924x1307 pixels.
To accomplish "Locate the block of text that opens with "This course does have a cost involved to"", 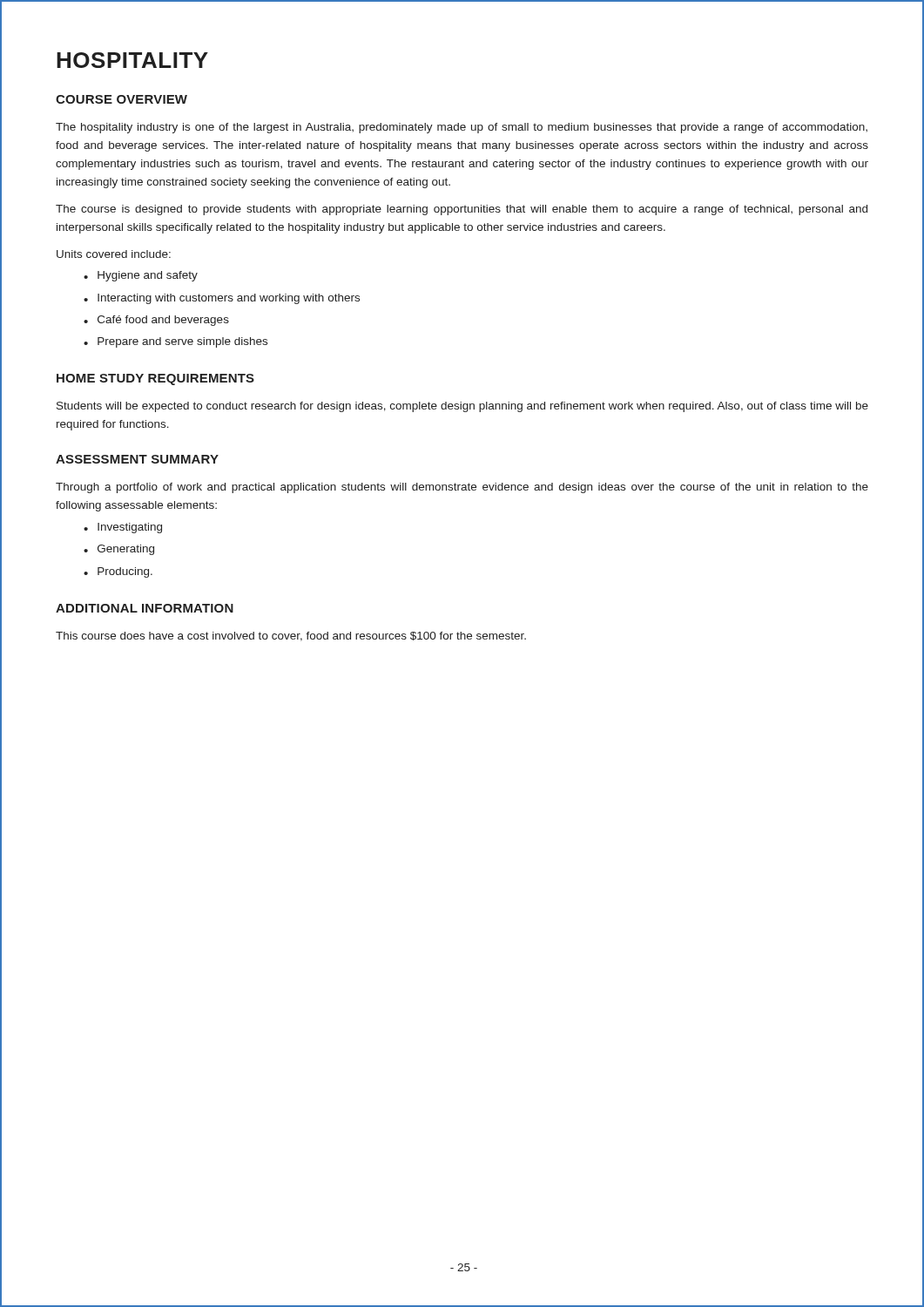I will click(291, 636).
